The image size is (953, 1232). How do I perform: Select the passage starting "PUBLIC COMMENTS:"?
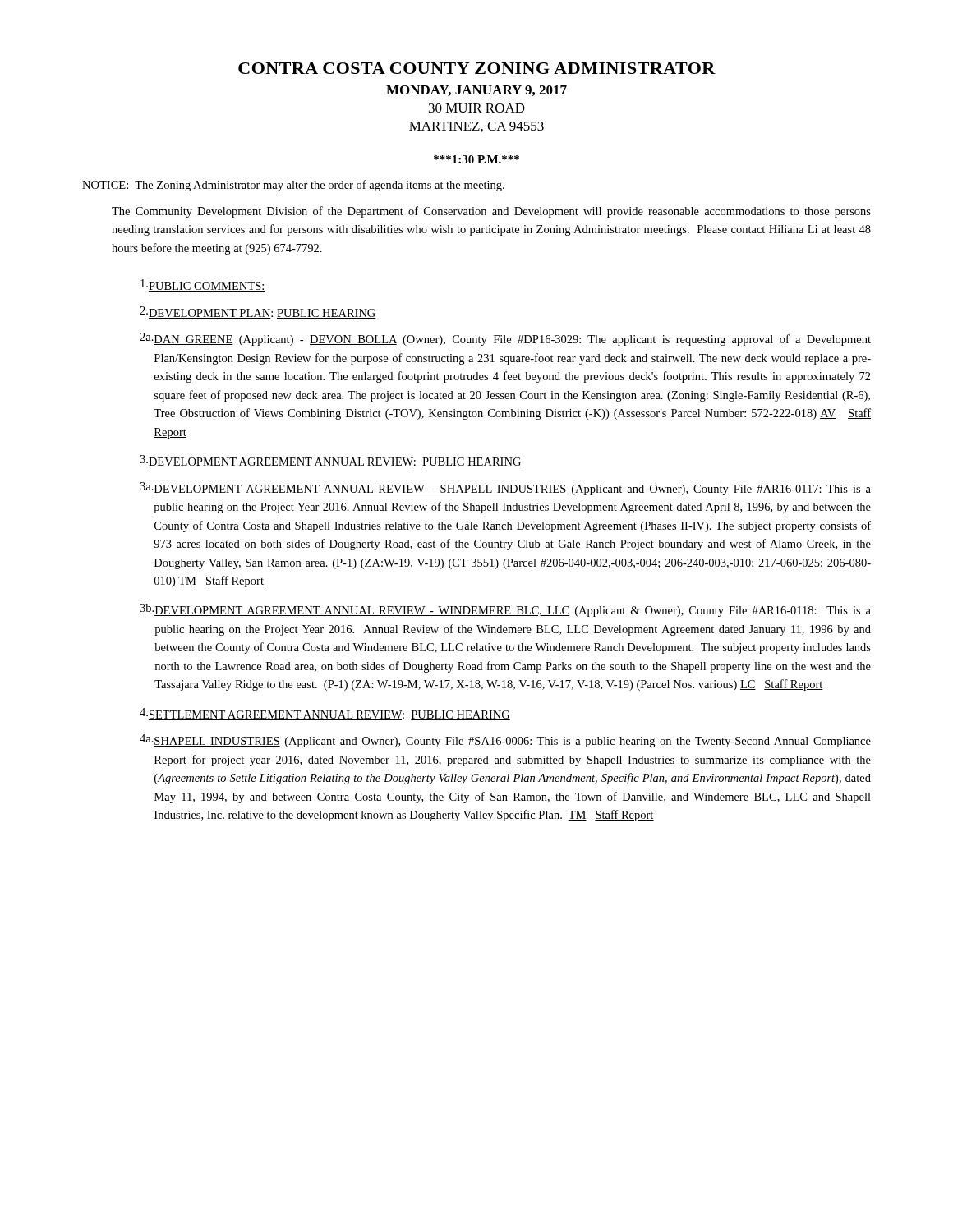tap(203, 285)
